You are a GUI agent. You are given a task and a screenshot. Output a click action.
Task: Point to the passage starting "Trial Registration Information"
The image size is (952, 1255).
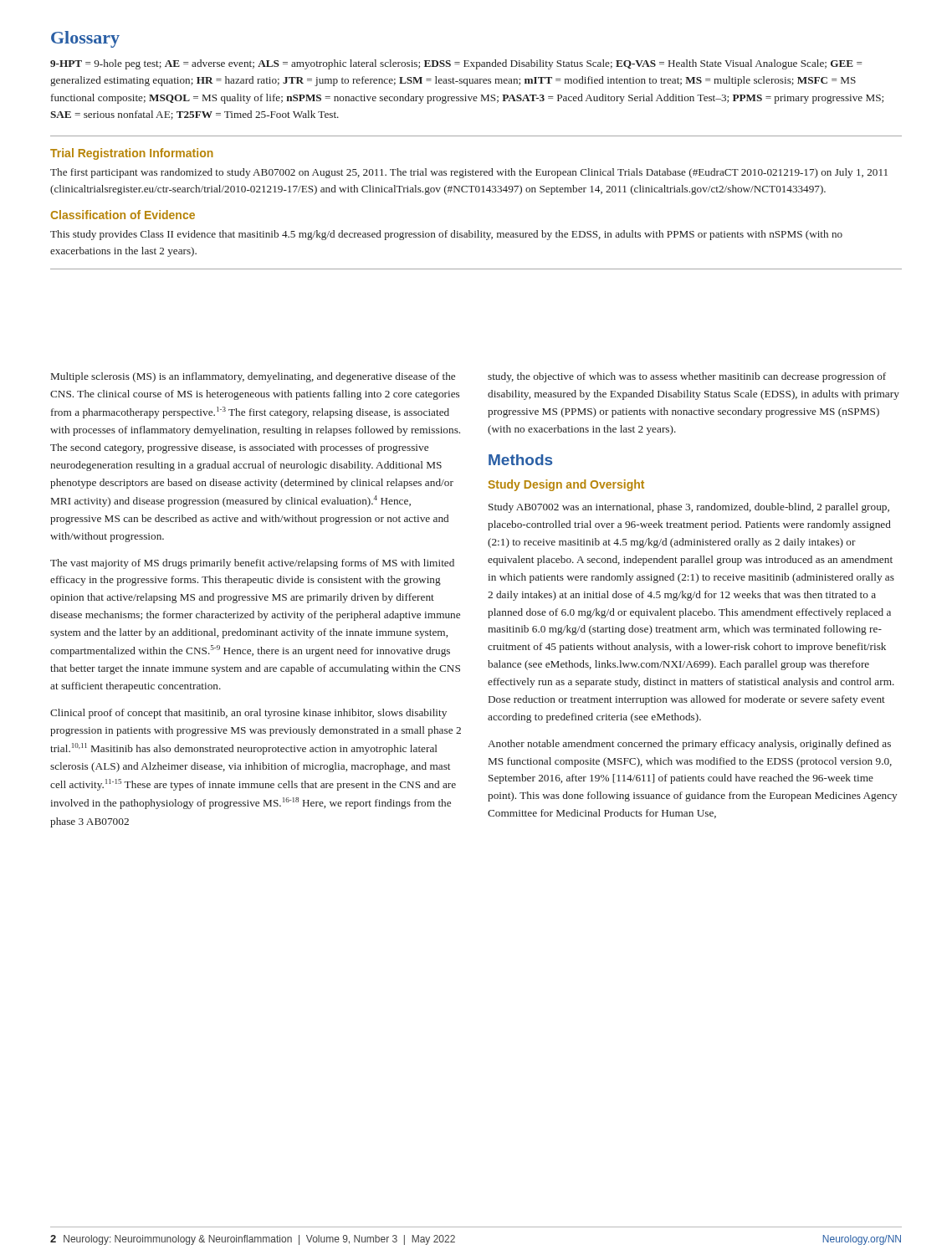(x=132, y=153)
